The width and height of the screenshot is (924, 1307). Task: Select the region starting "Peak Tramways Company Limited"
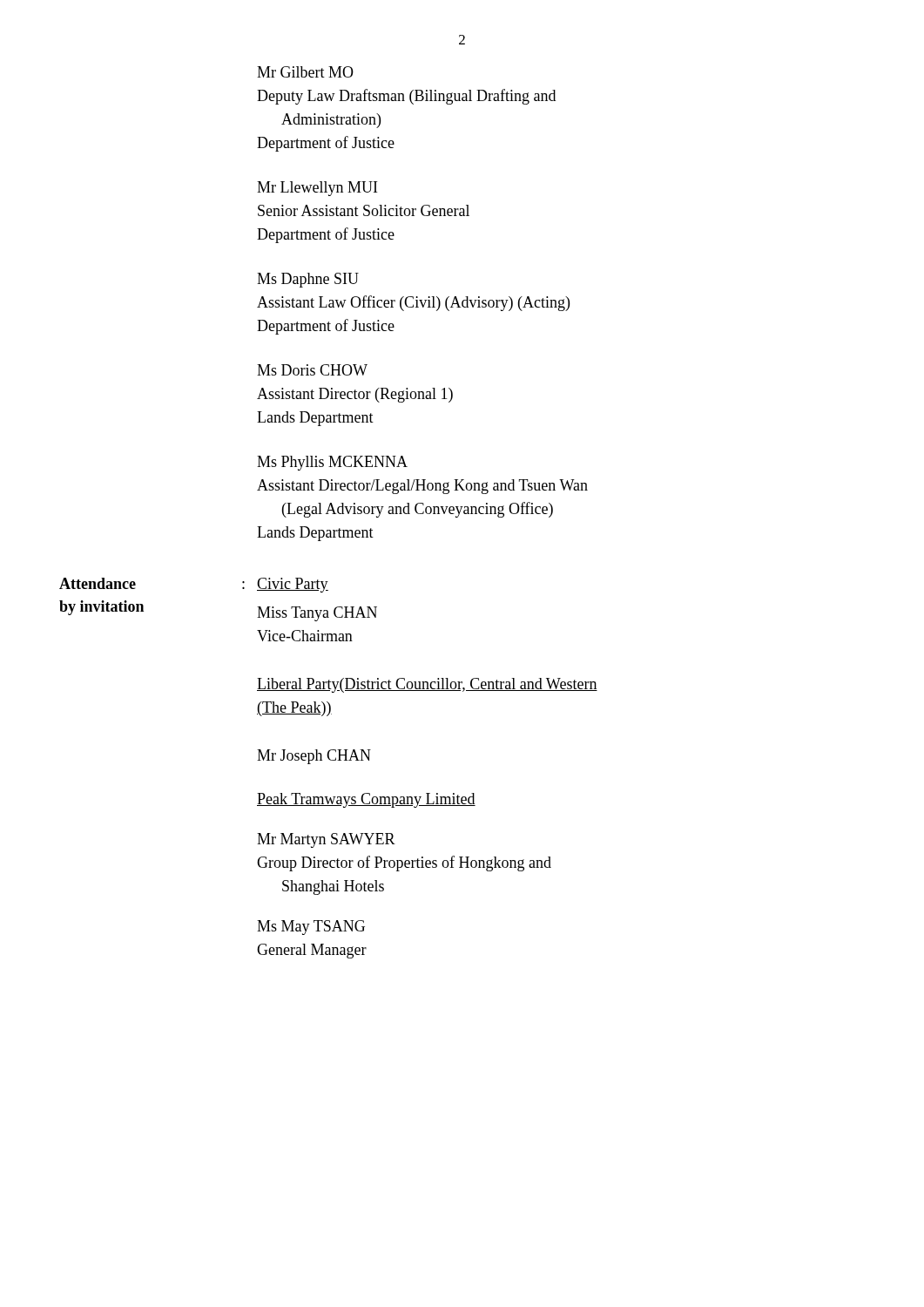click(x=366, y=799)
